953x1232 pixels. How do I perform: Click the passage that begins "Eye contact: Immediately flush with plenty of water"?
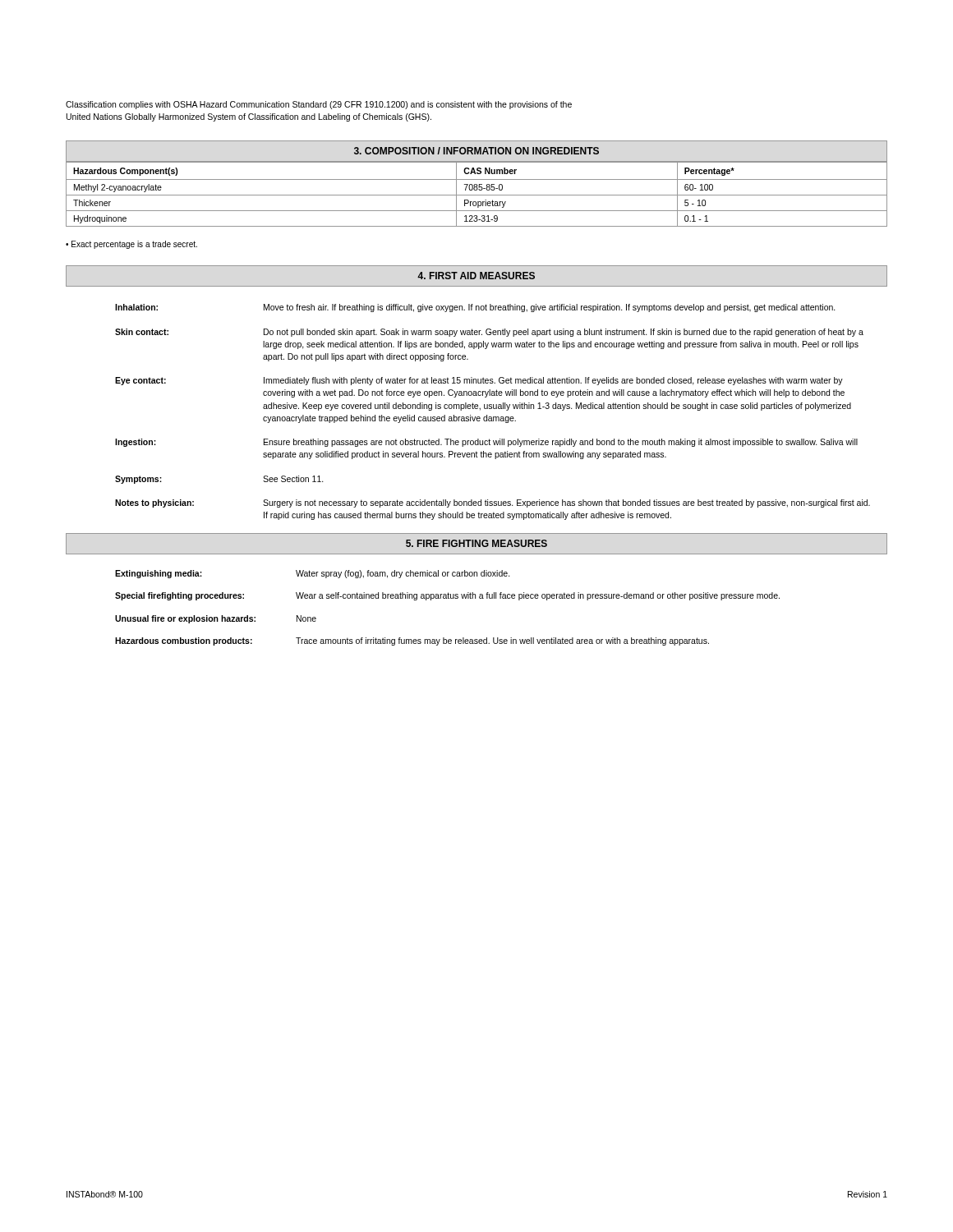pos(476,400)
